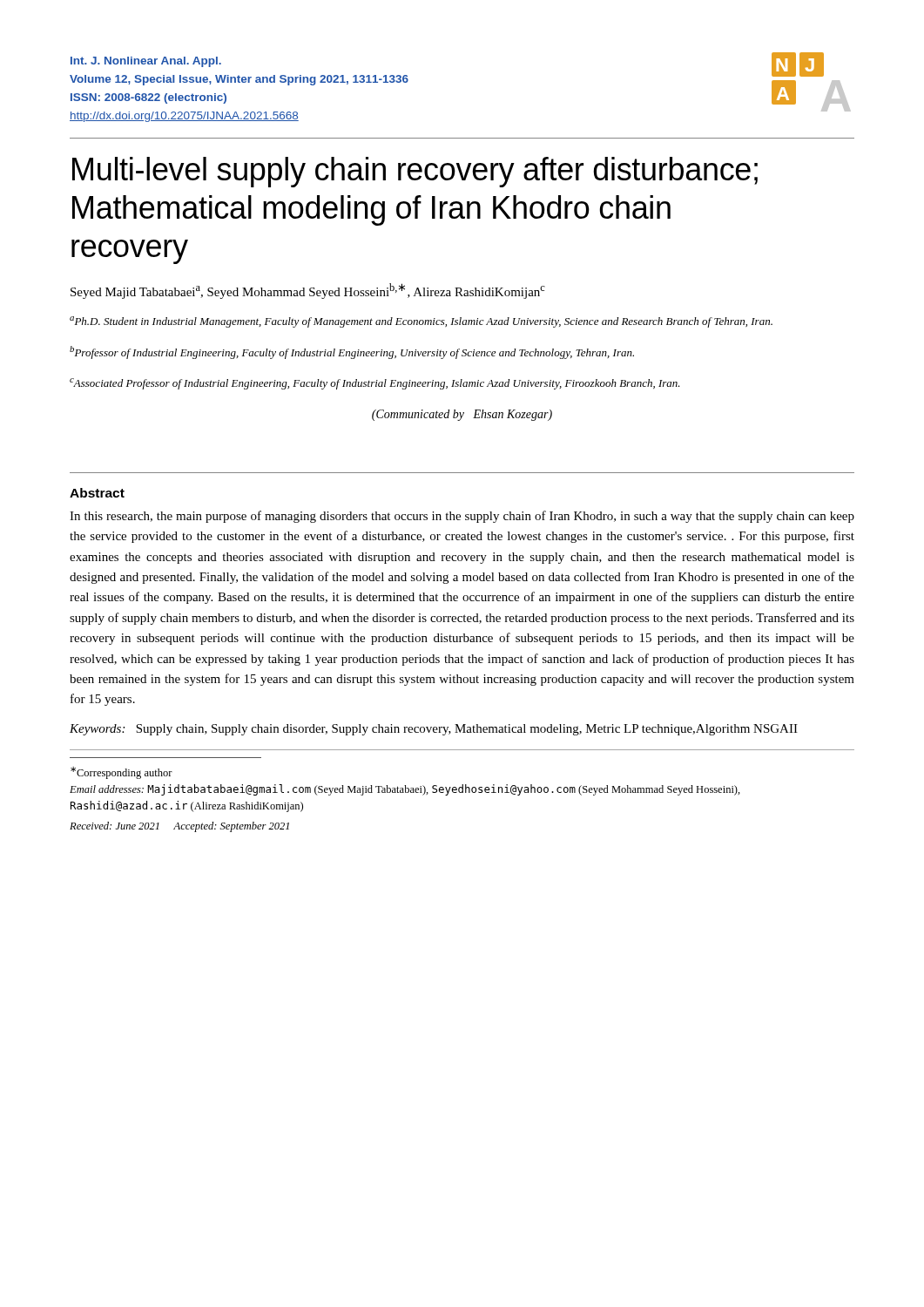The height and width of the screenshot is (1307, 924).
Task: Point to the region starting "Seyed Majid Tabatabaeia, Seyed Mohammad Seyed"
Action: pos(307,290)
